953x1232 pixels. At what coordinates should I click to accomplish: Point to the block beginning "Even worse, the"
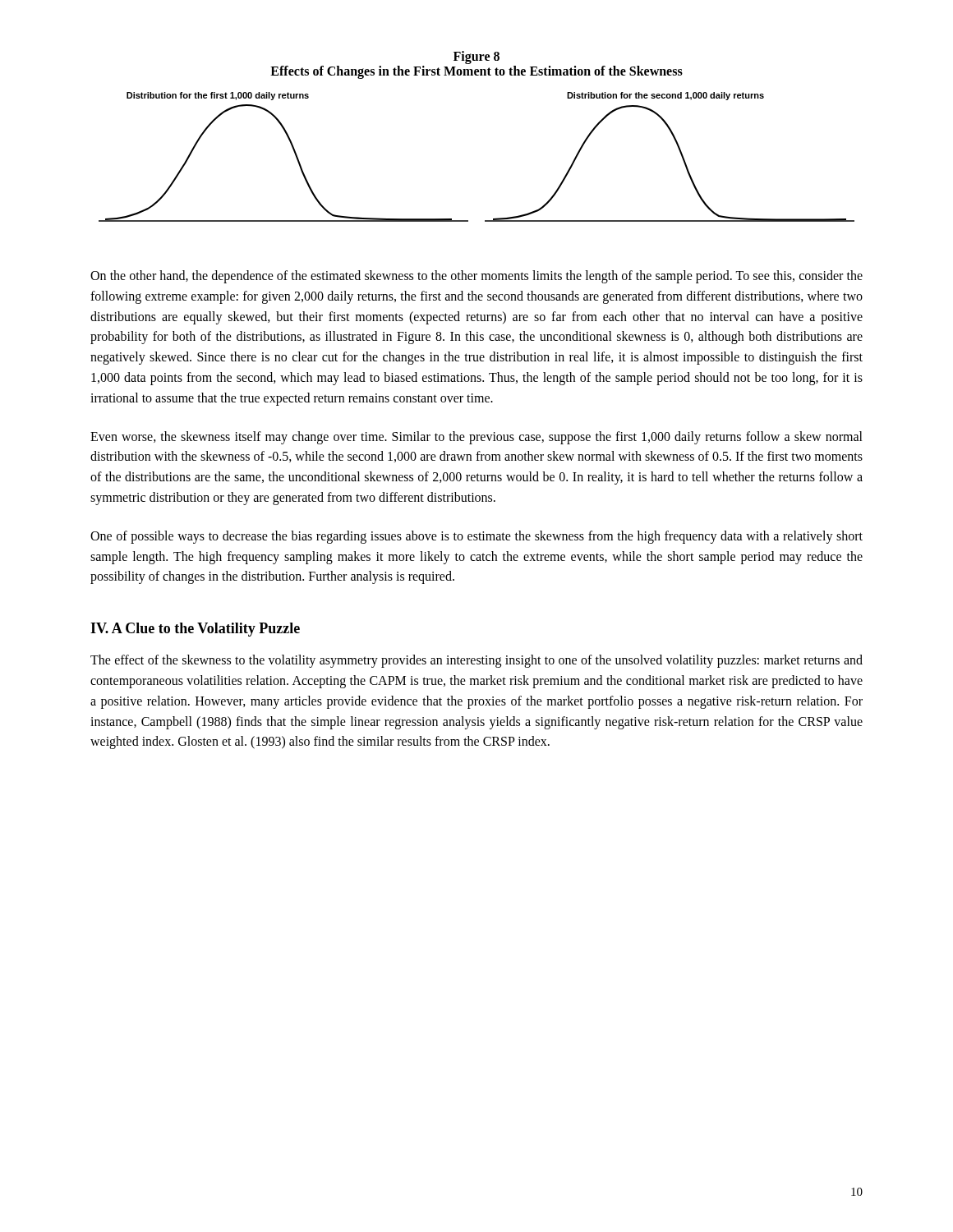476,467
